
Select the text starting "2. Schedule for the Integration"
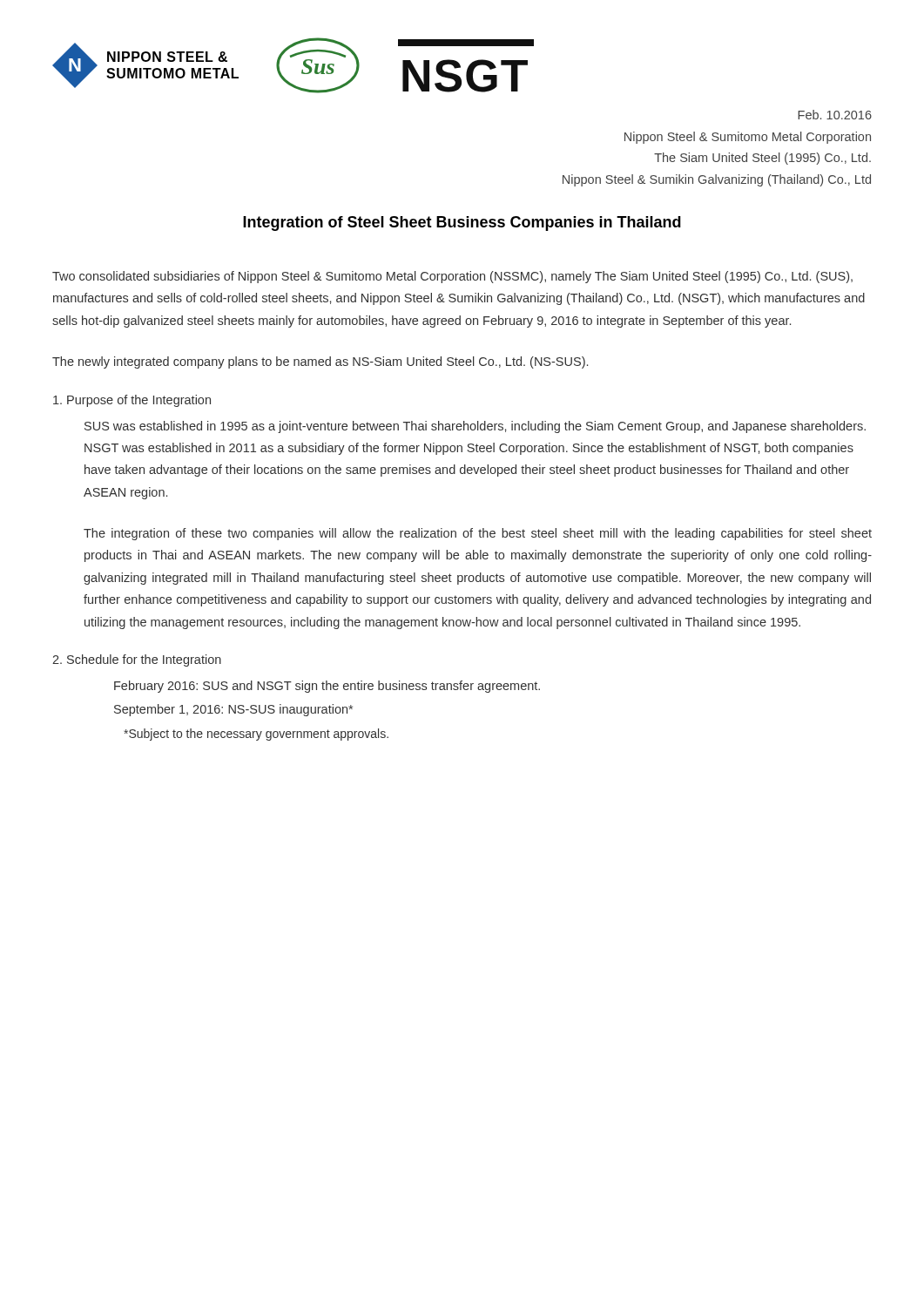pyautogui.click(x=137, y=659)
